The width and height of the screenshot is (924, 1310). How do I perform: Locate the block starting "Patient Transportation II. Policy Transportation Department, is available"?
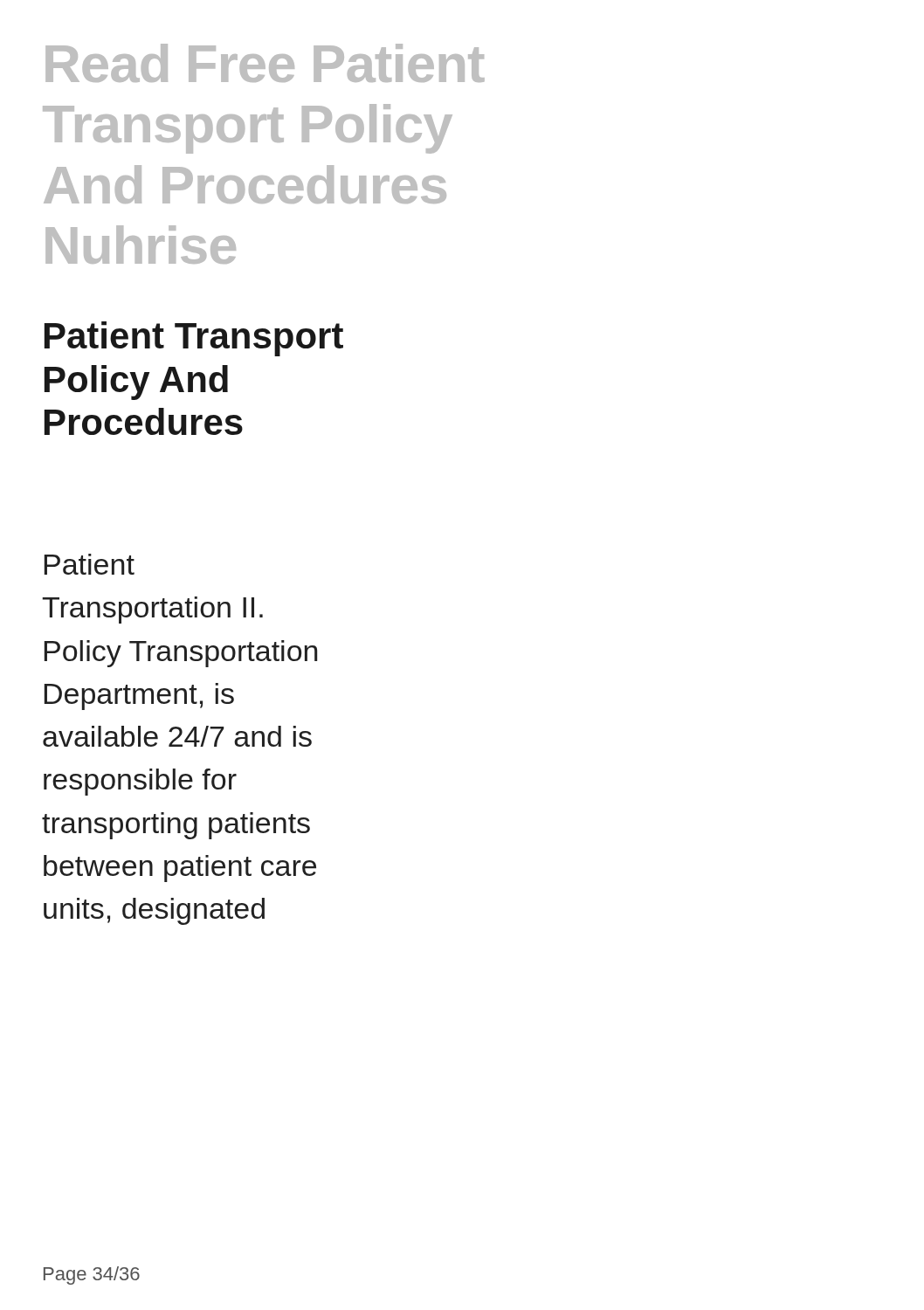90,564
